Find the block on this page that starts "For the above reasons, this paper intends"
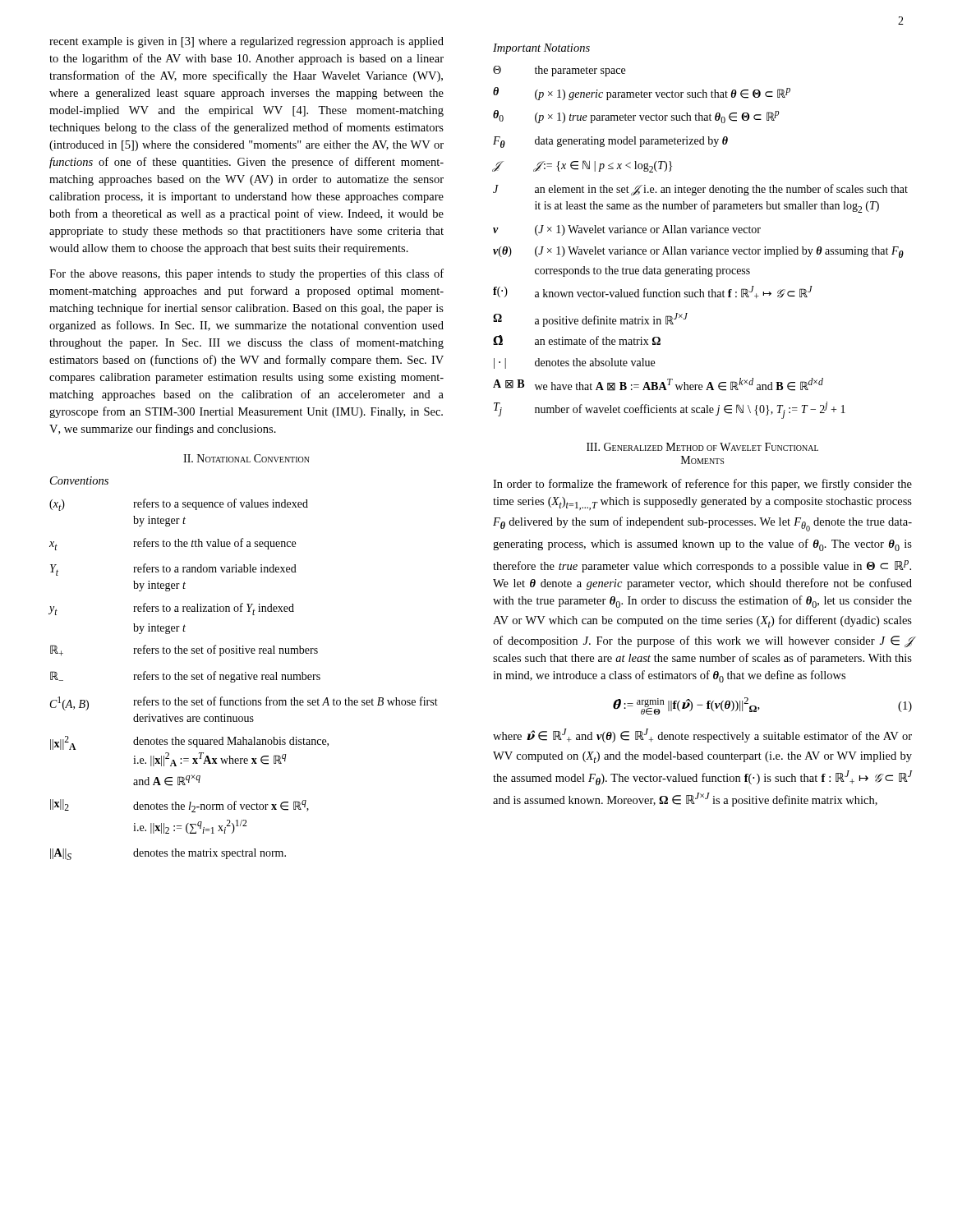The image size is (953, 1232). coord(246,352)
